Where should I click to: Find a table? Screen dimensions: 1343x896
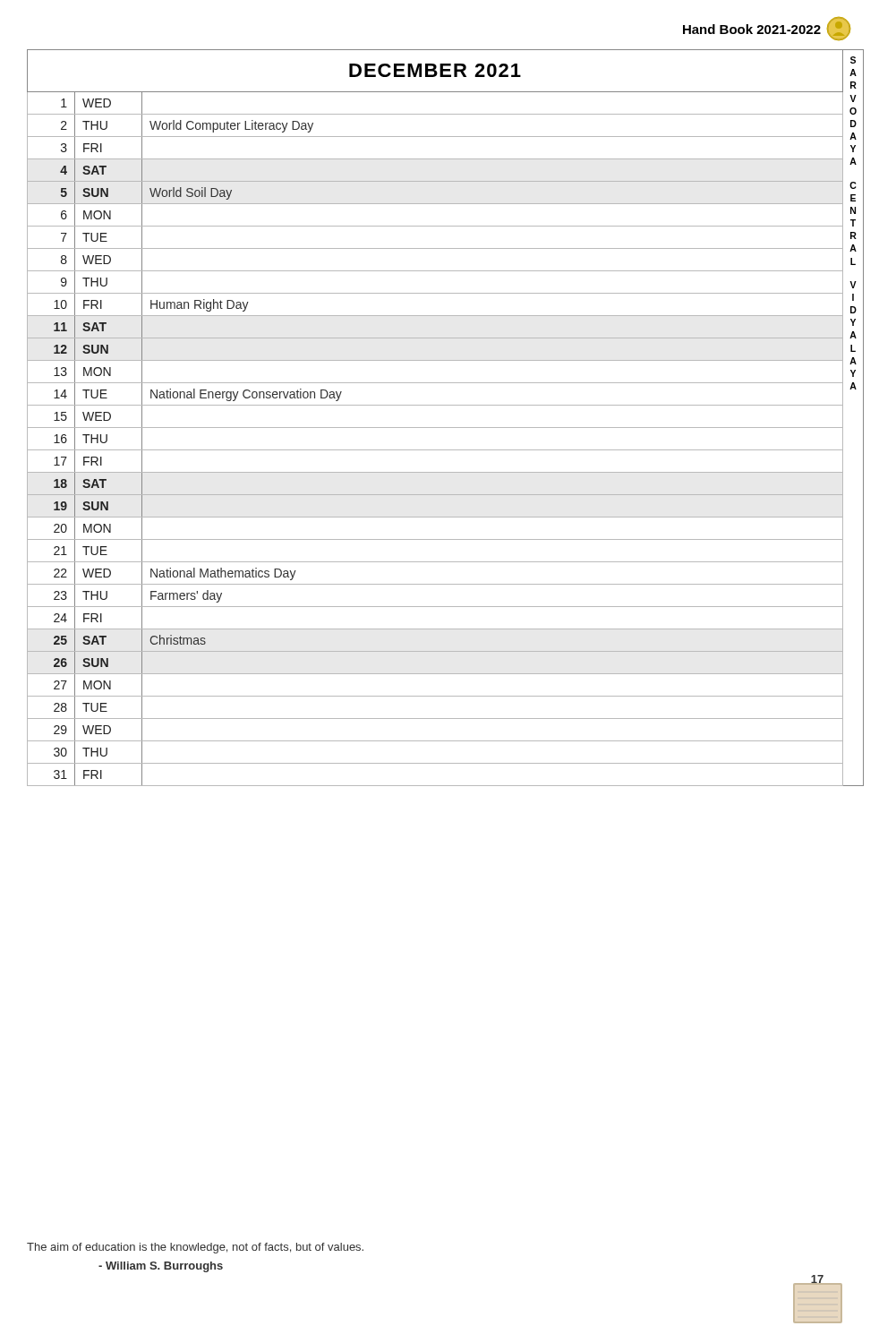coord(445,418)
